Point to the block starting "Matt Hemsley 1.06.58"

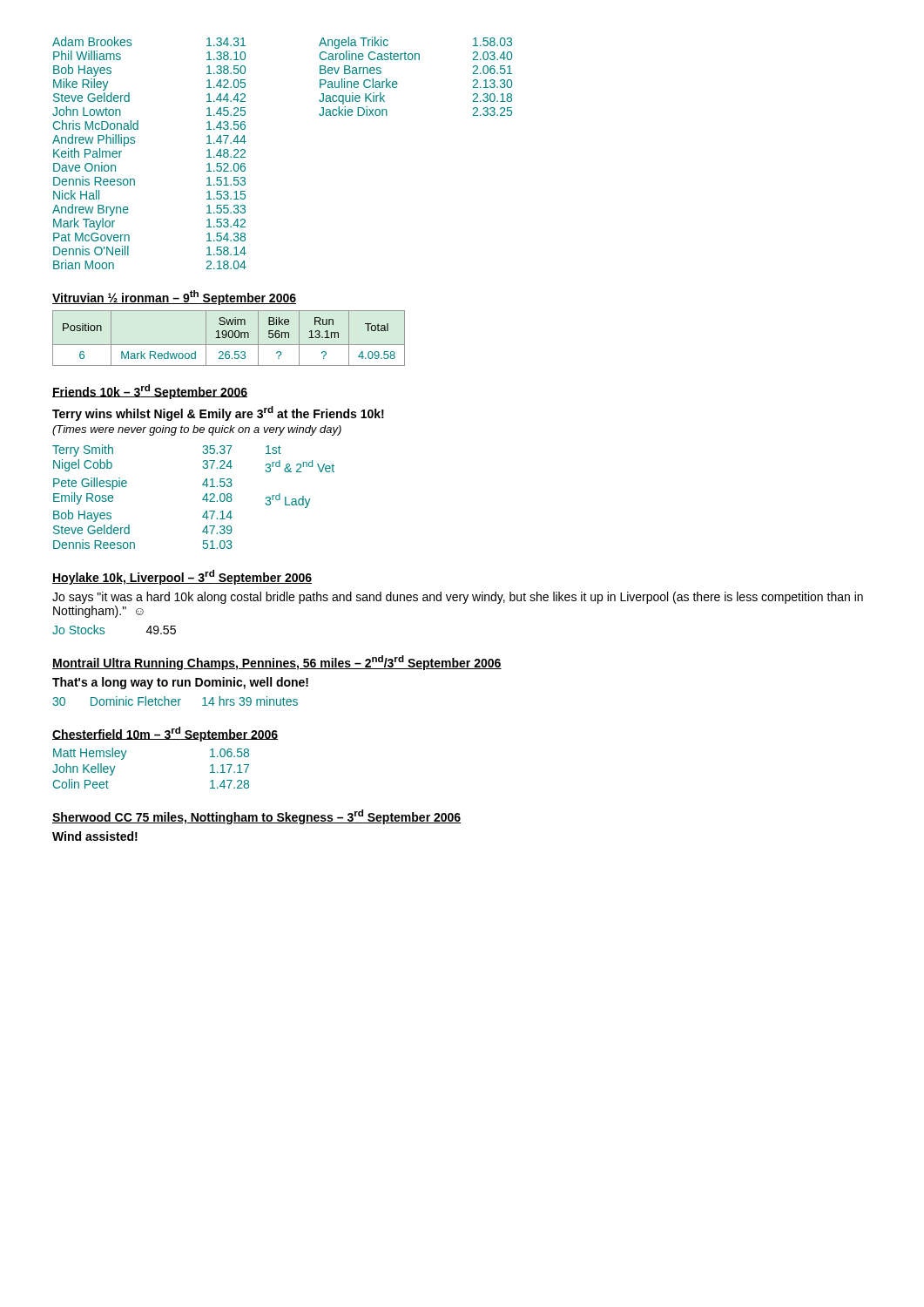(x=92, y=753)
